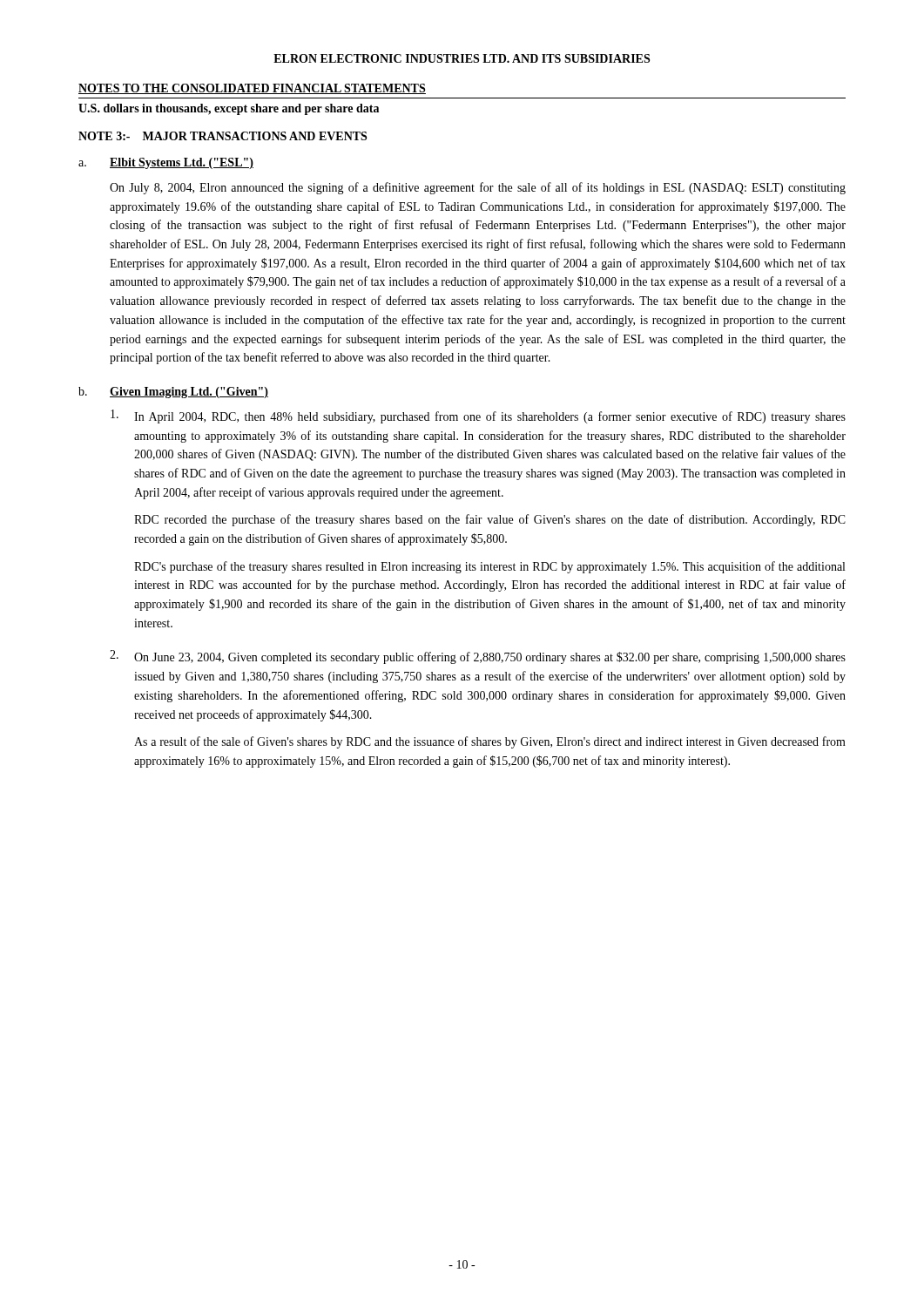This screenshot has width=924, height=1307.
Task: Locate the text "Given Imaging Ltd. ("Given")"
Action: coord(189,392)
